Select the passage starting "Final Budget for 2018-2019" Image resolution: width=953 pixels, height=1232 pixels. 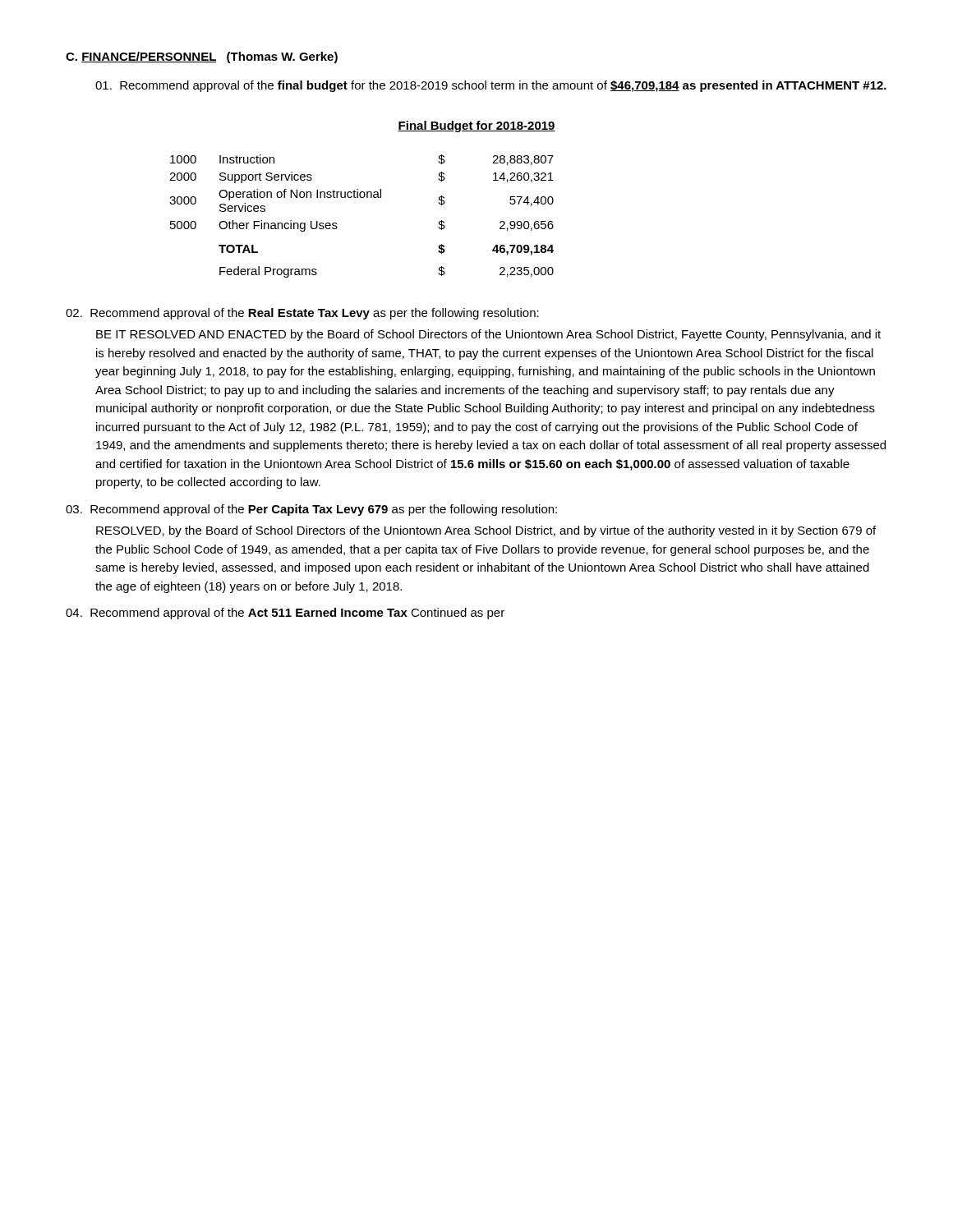[x=476, y=125]
